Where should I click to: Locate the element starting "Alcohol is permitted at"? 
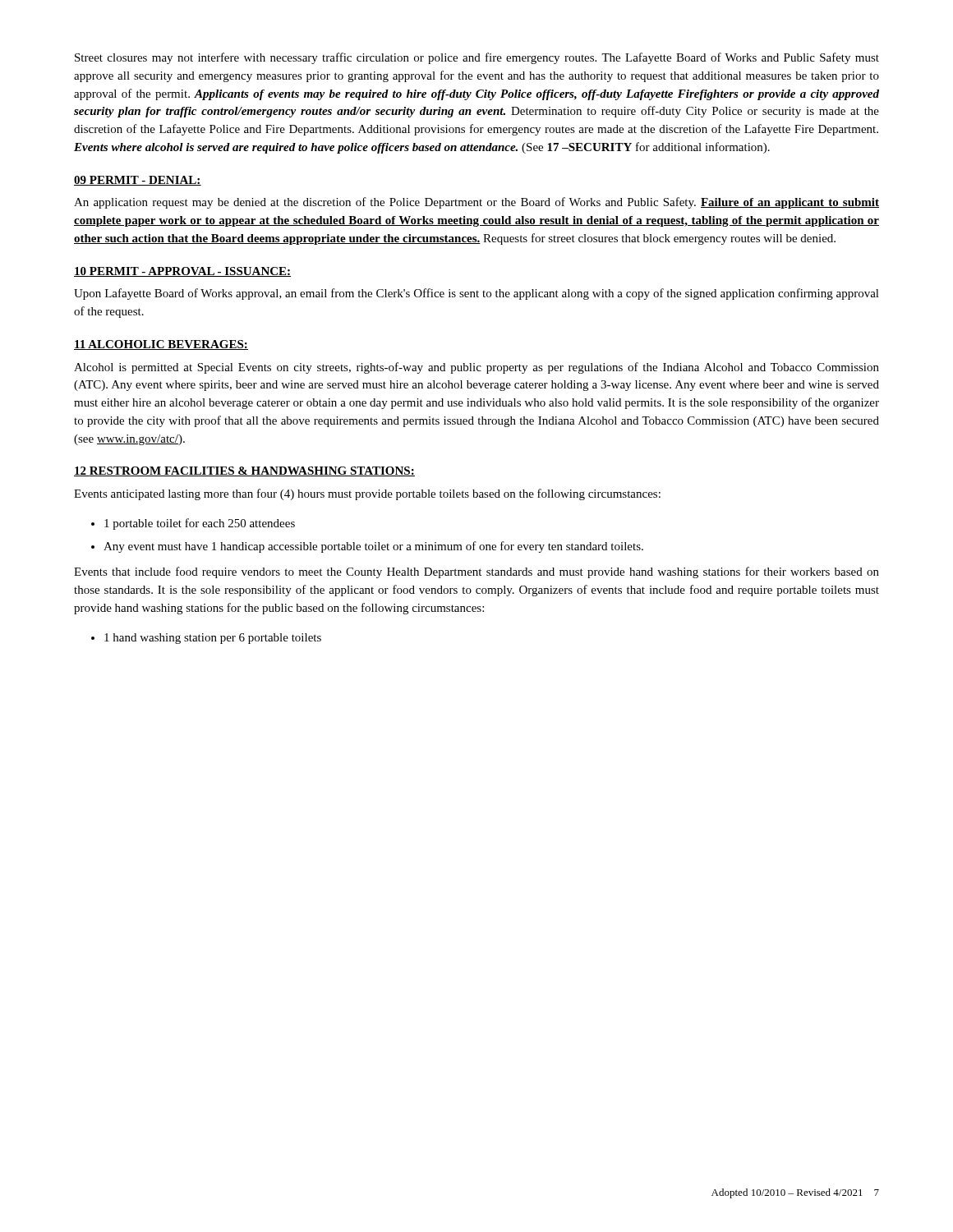point(476,403)
